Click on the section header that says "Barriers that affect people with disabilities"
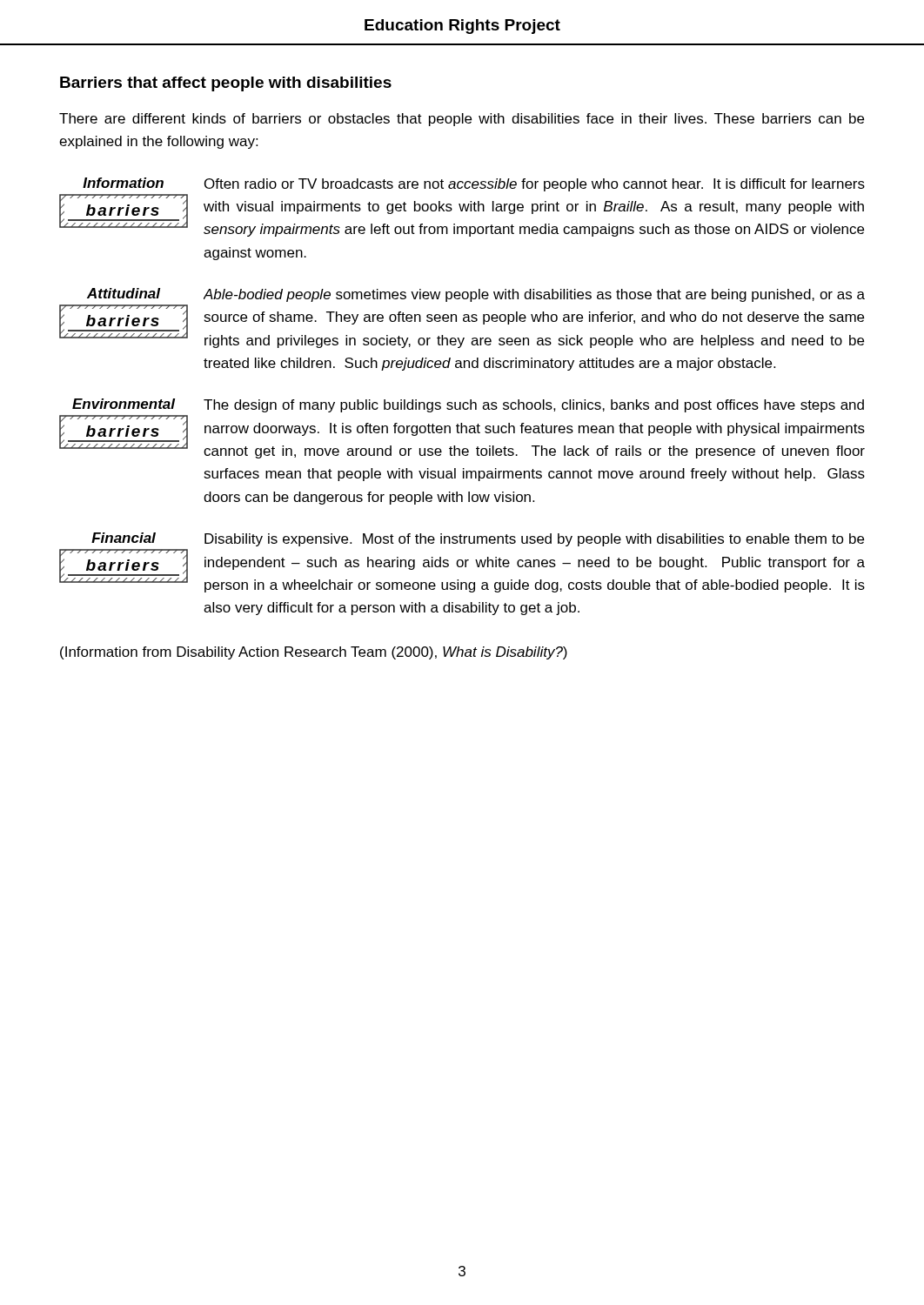The width and height of the screenshot is (924, 1305). 225,82
